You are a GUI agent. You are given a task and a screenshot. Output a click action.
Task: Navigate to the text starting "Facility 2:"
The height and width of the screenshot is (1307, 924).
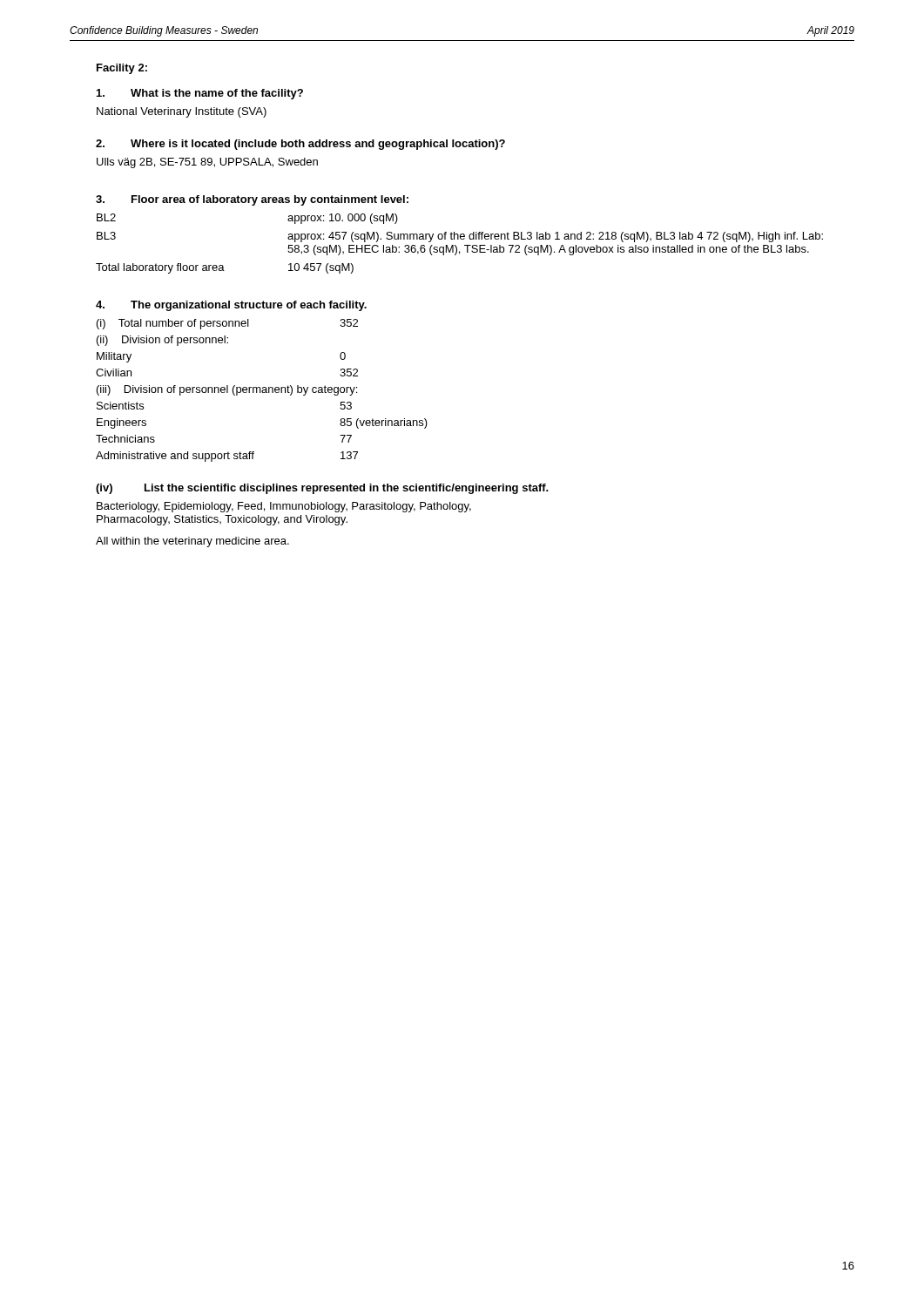click(x=122, y=68)
